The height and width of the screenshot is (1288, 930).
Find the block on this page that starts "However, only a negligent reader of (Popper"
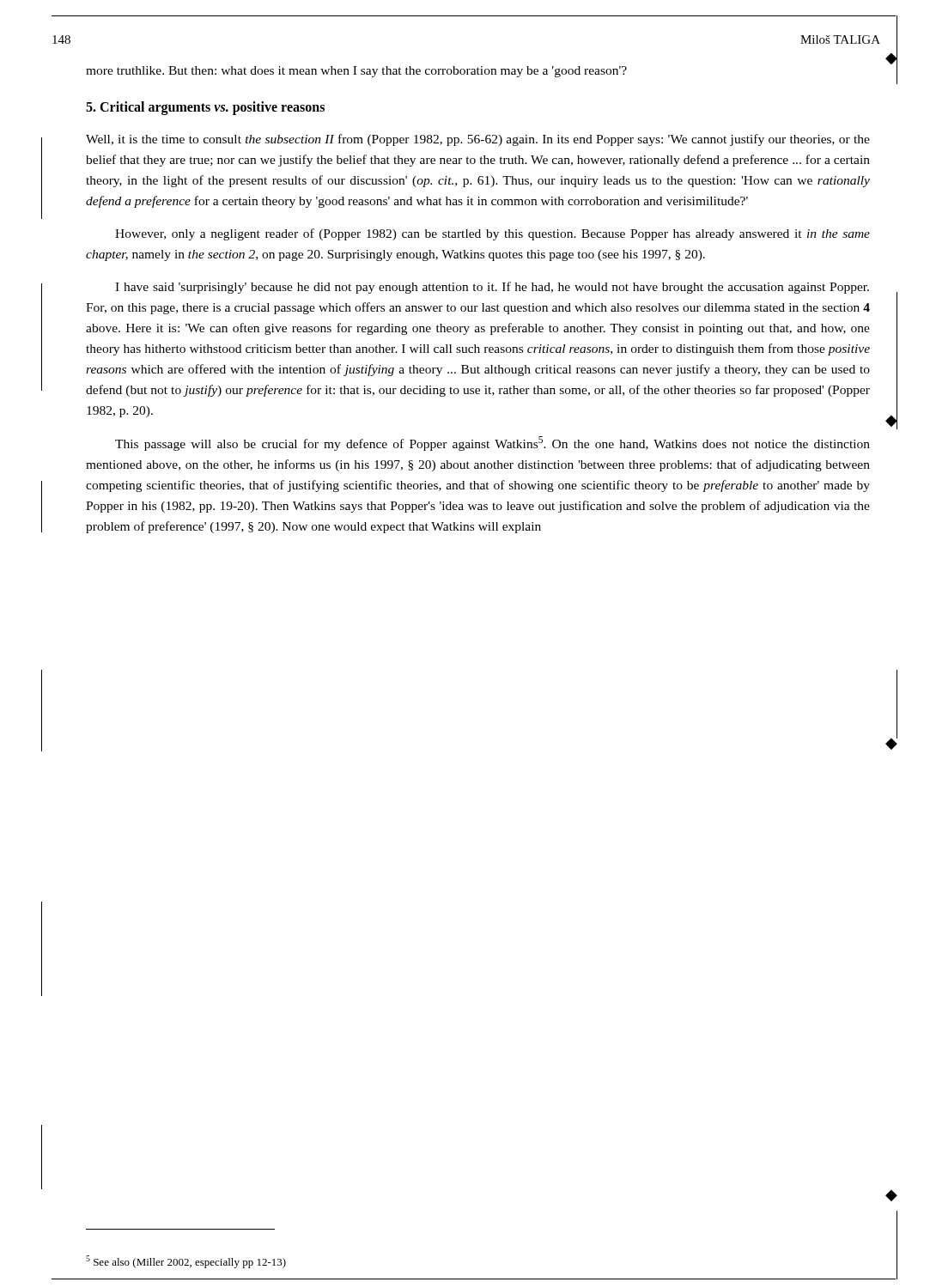click(478, 243)
